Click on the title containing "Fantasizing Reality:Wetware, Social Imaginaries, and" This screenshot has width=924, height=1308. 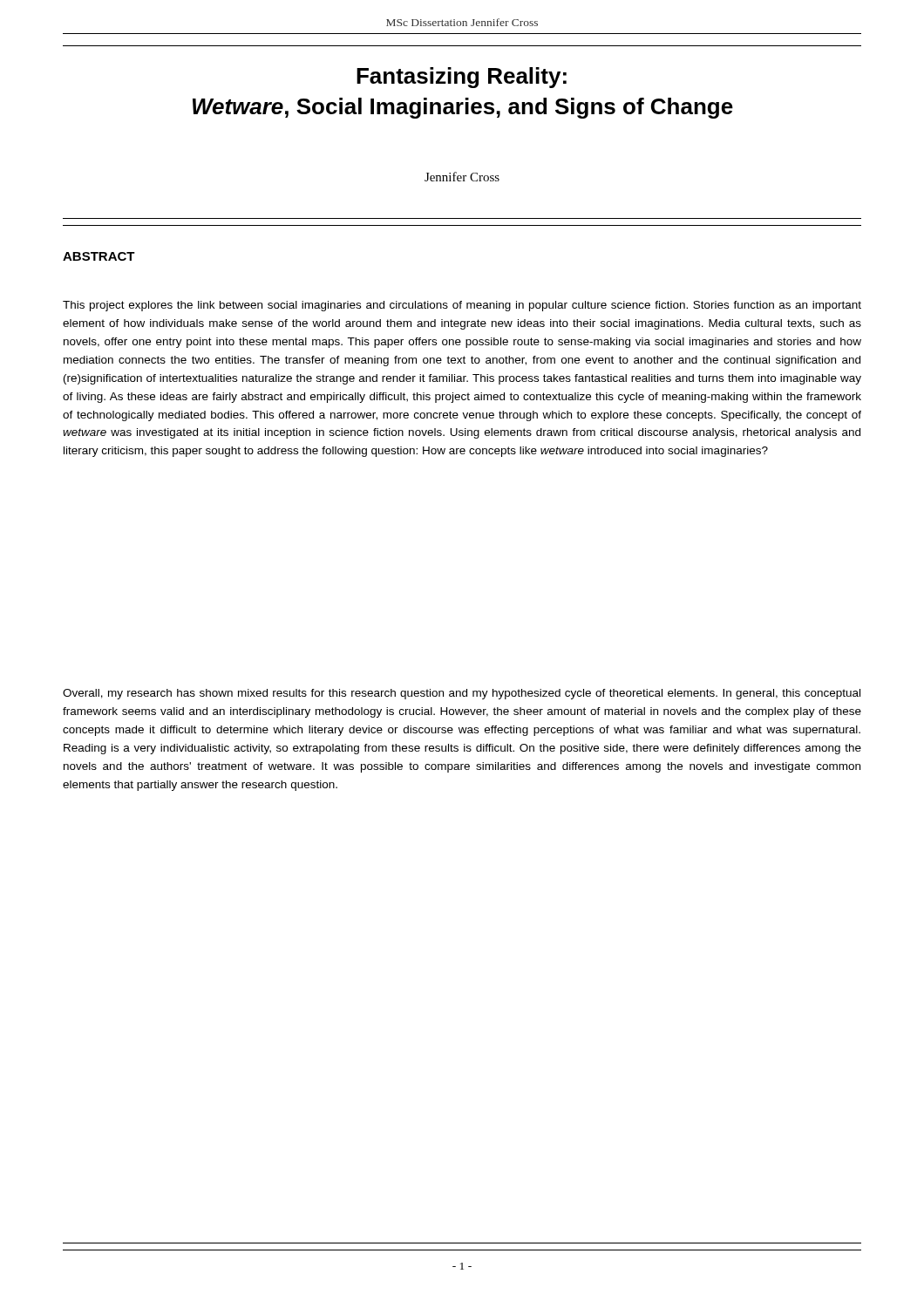click(x=462, y=92)
